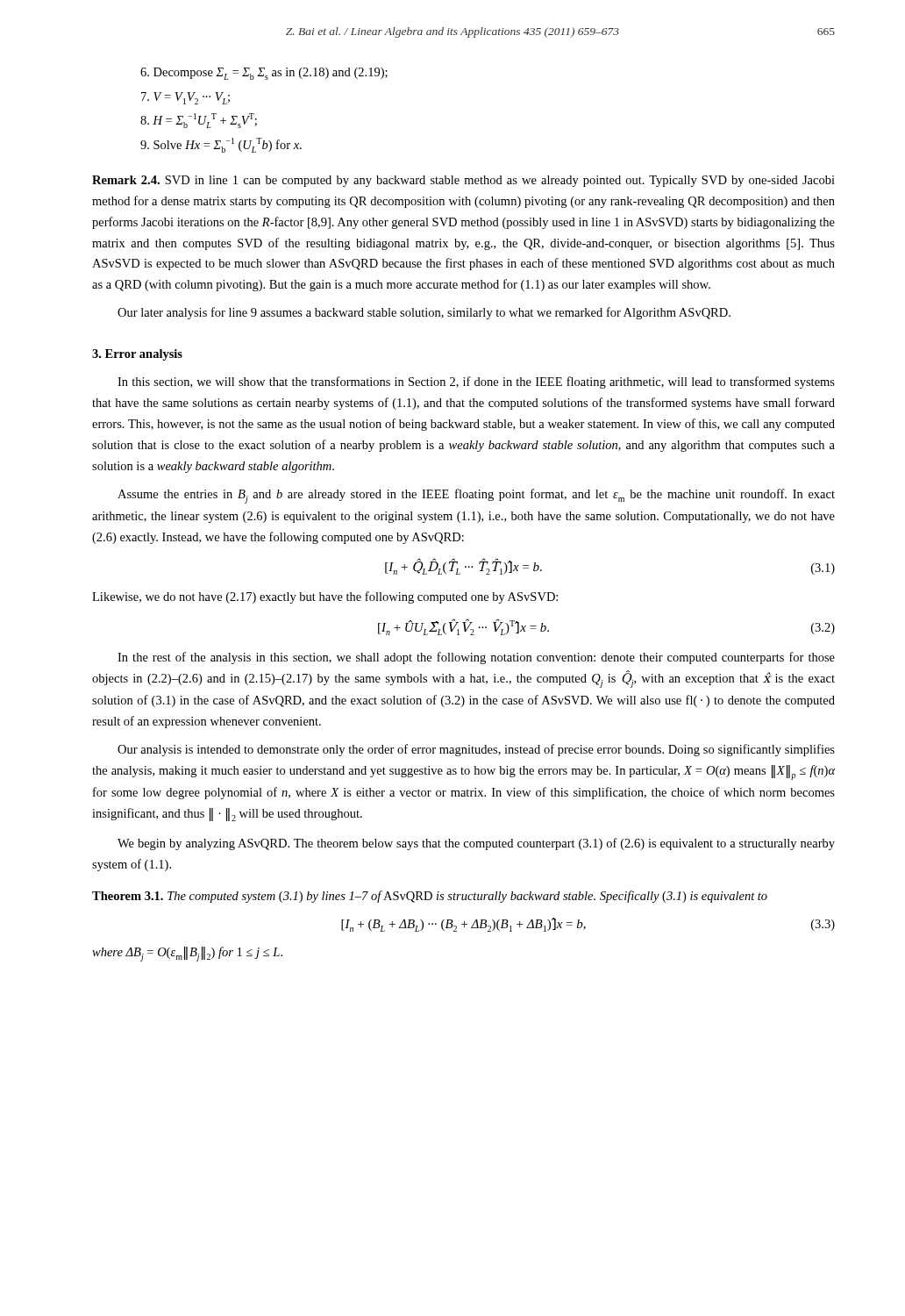Screen dimensions: 1316x905
Task: Find the formula containing "[In + Q̂LD̂L(T̂L ··· T̂2T̂1)]̂x = b."
Action: point(453,566)
